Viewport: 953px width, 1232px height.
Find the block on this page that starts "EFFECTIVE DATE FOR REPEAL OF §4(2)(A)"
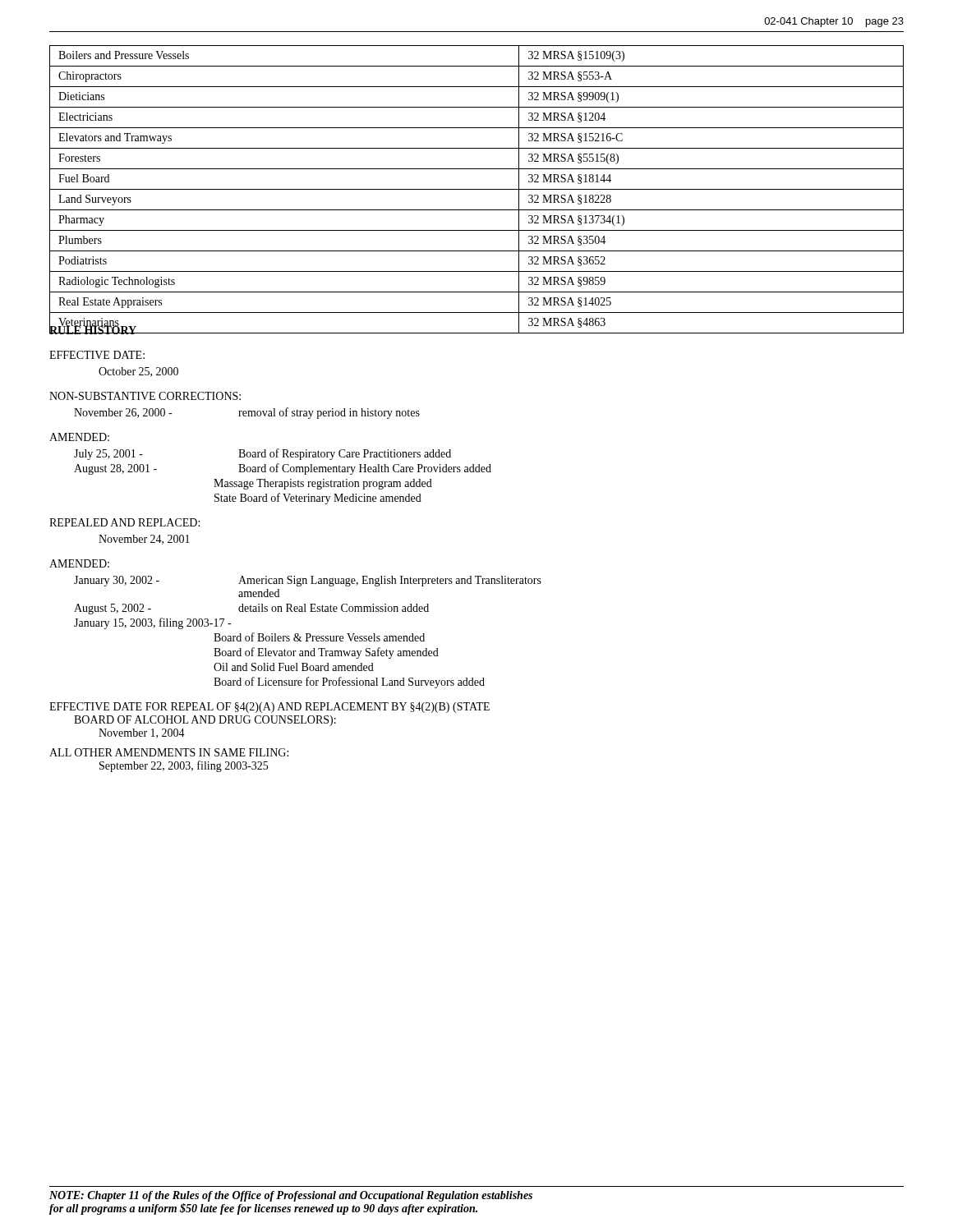click(476, 720)
